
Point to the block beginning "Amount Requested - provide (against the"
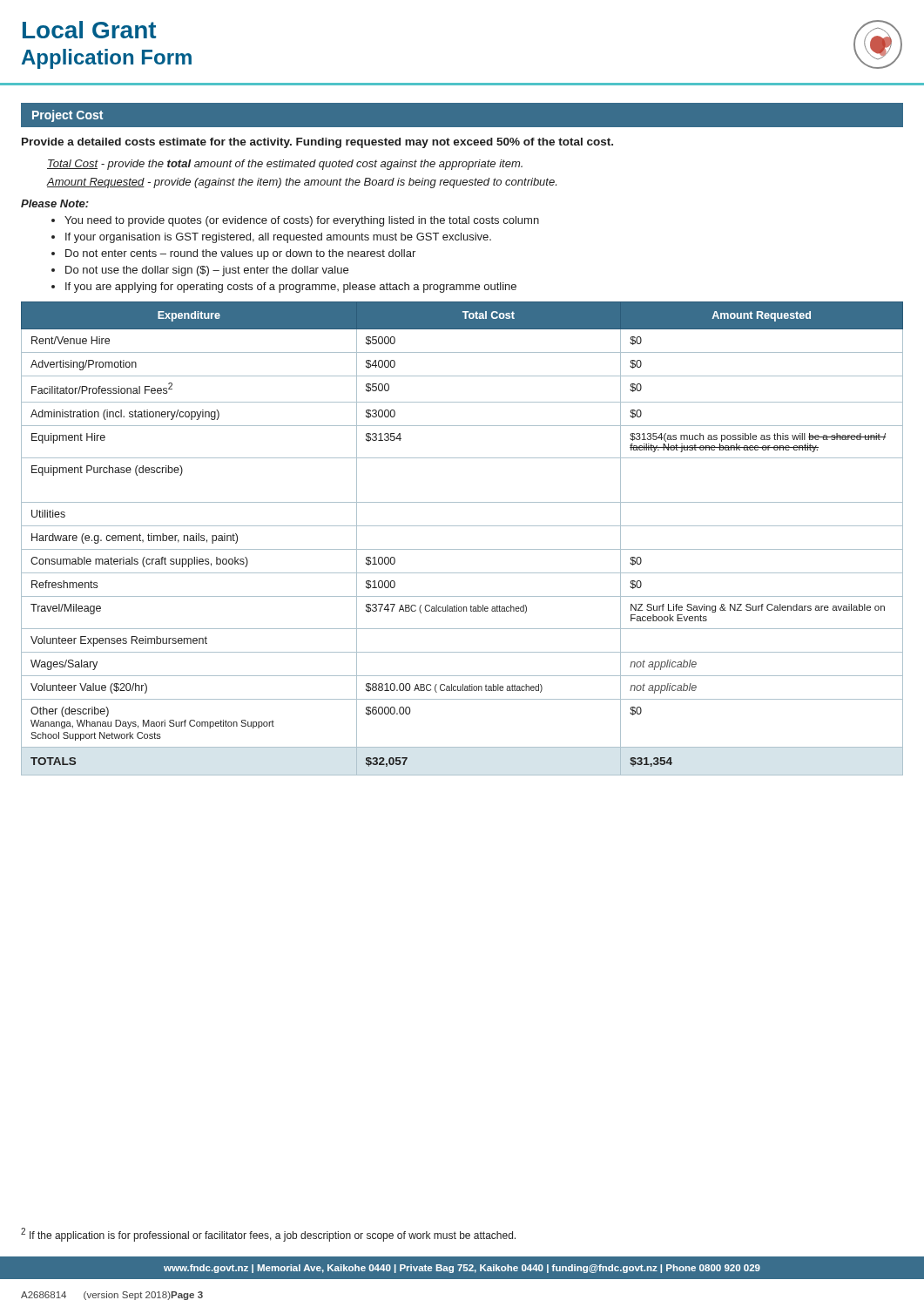click(303, 182)
